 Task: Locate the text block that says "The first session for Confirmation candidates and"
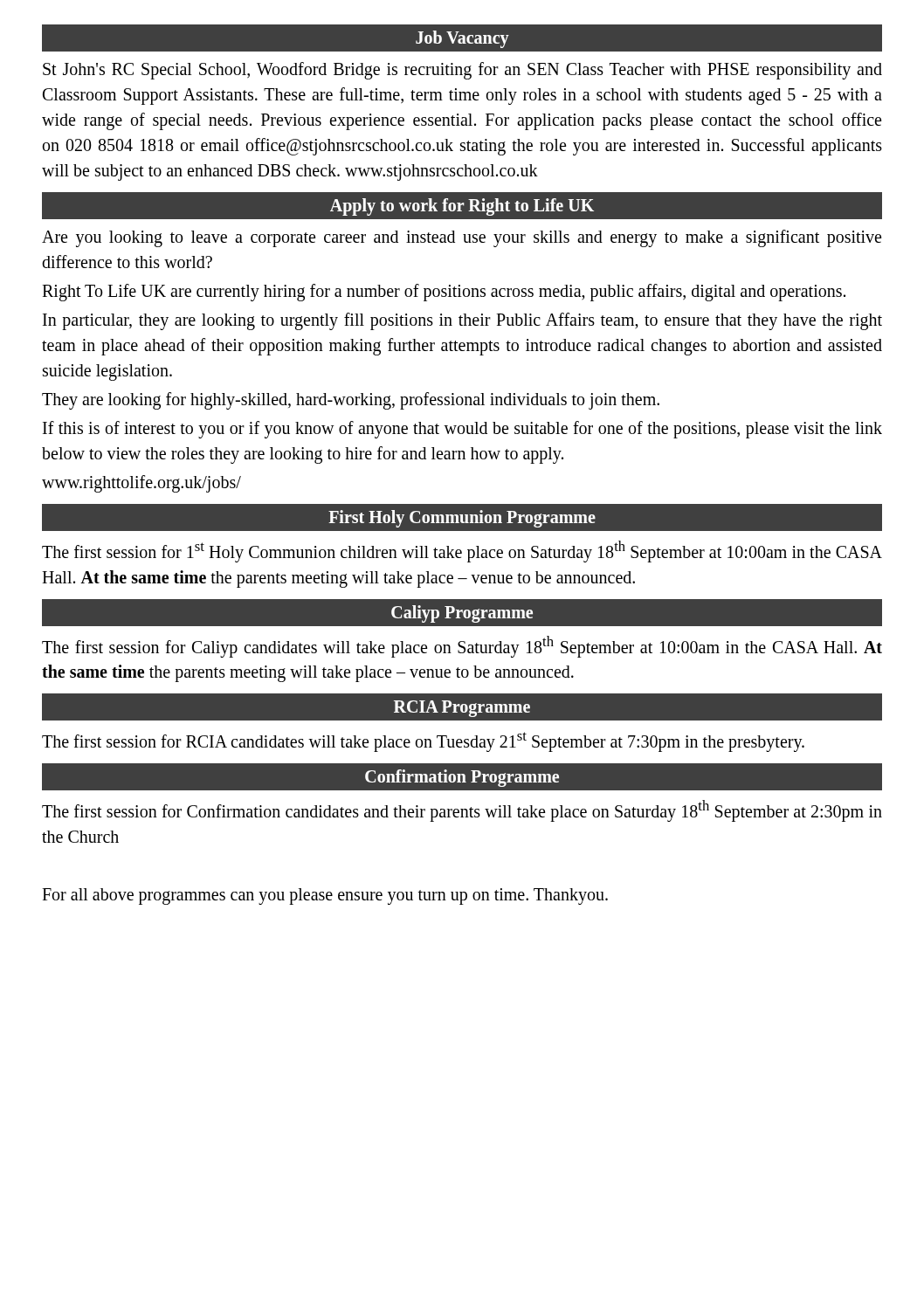point(462,811)
